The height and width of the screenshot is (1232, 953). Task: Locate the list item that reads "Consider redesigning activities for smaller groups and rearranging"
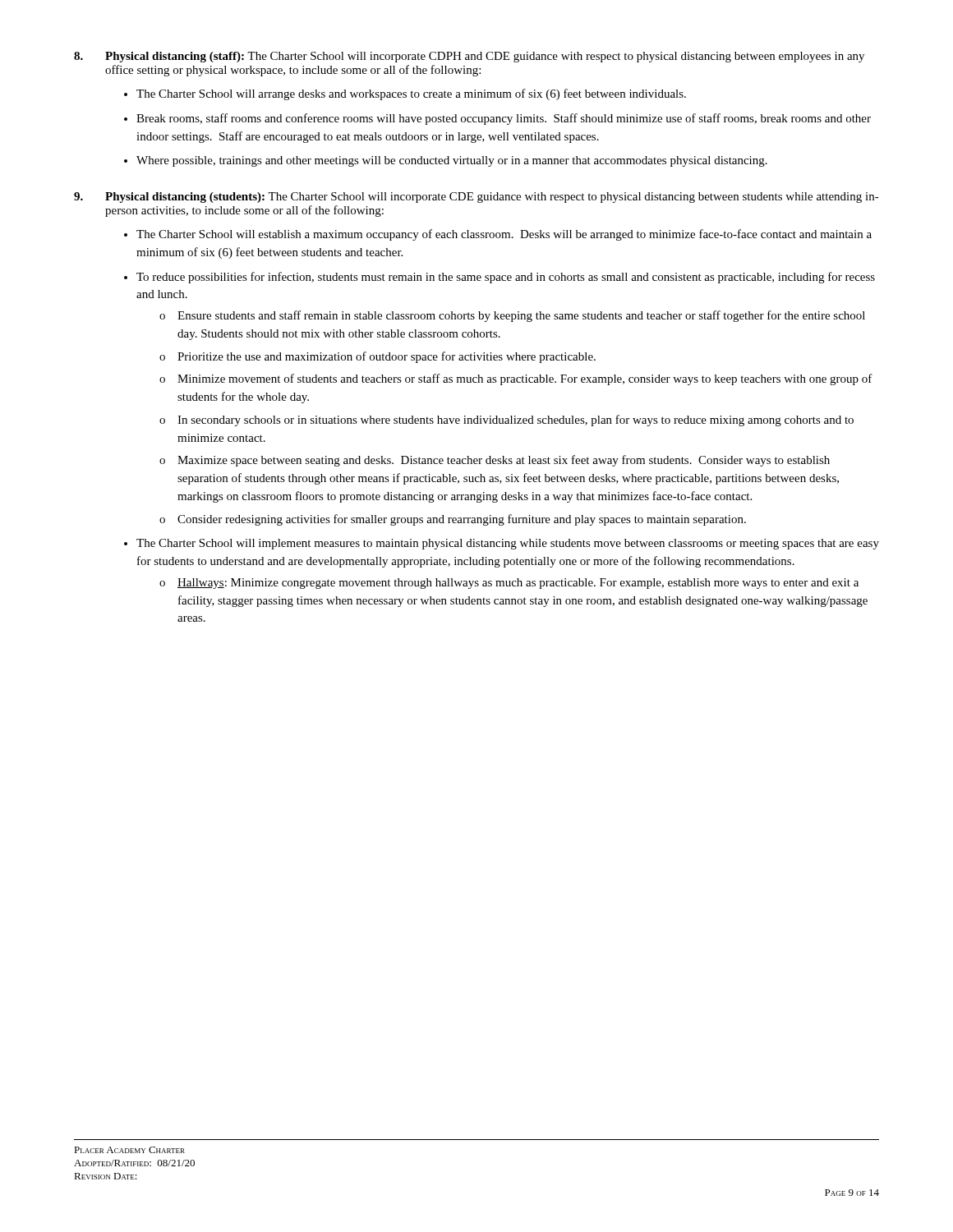click(528, 519)
